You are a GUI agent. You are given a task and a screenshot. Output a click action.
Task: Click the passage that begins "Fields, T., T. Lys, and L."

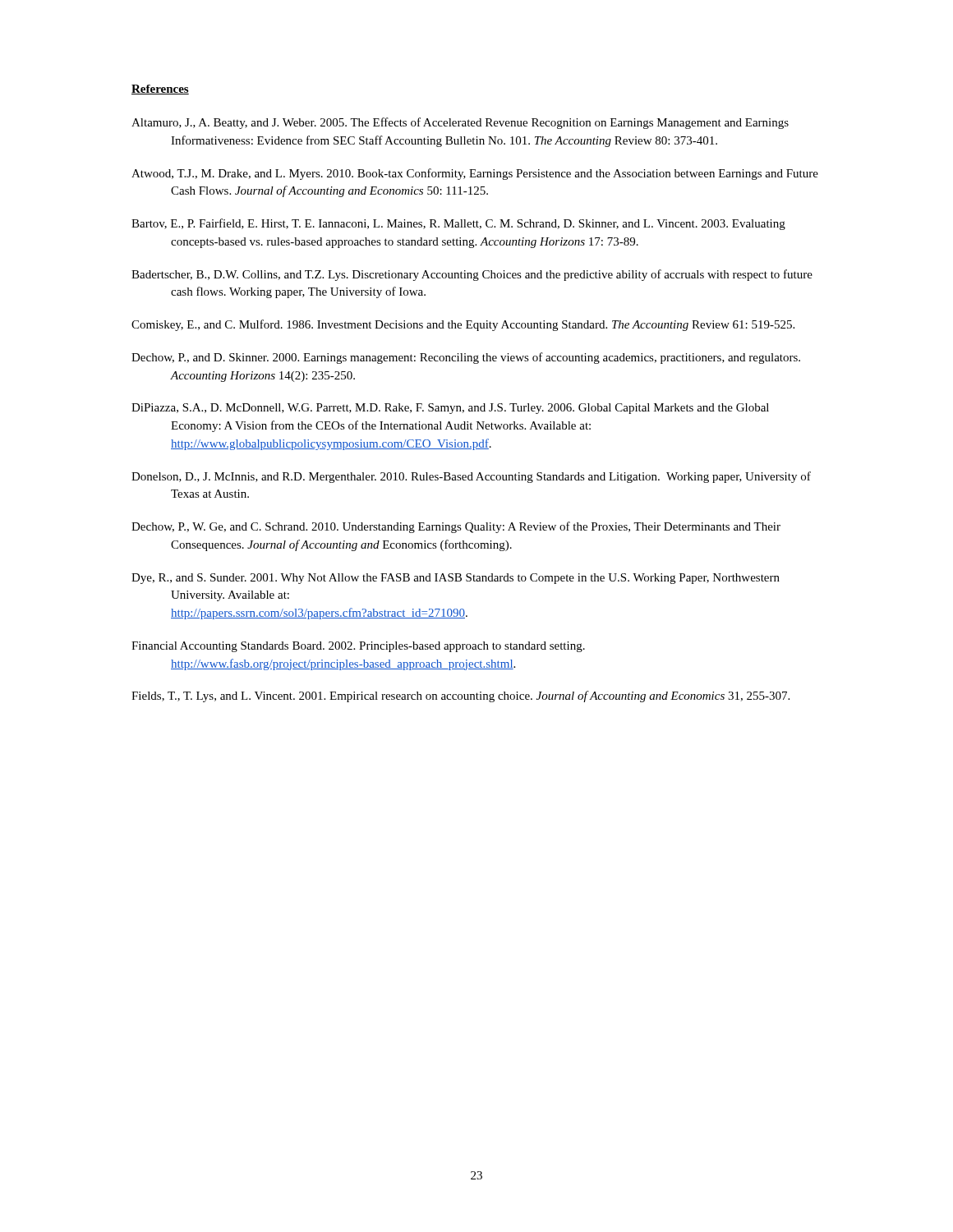click(461, 697)
